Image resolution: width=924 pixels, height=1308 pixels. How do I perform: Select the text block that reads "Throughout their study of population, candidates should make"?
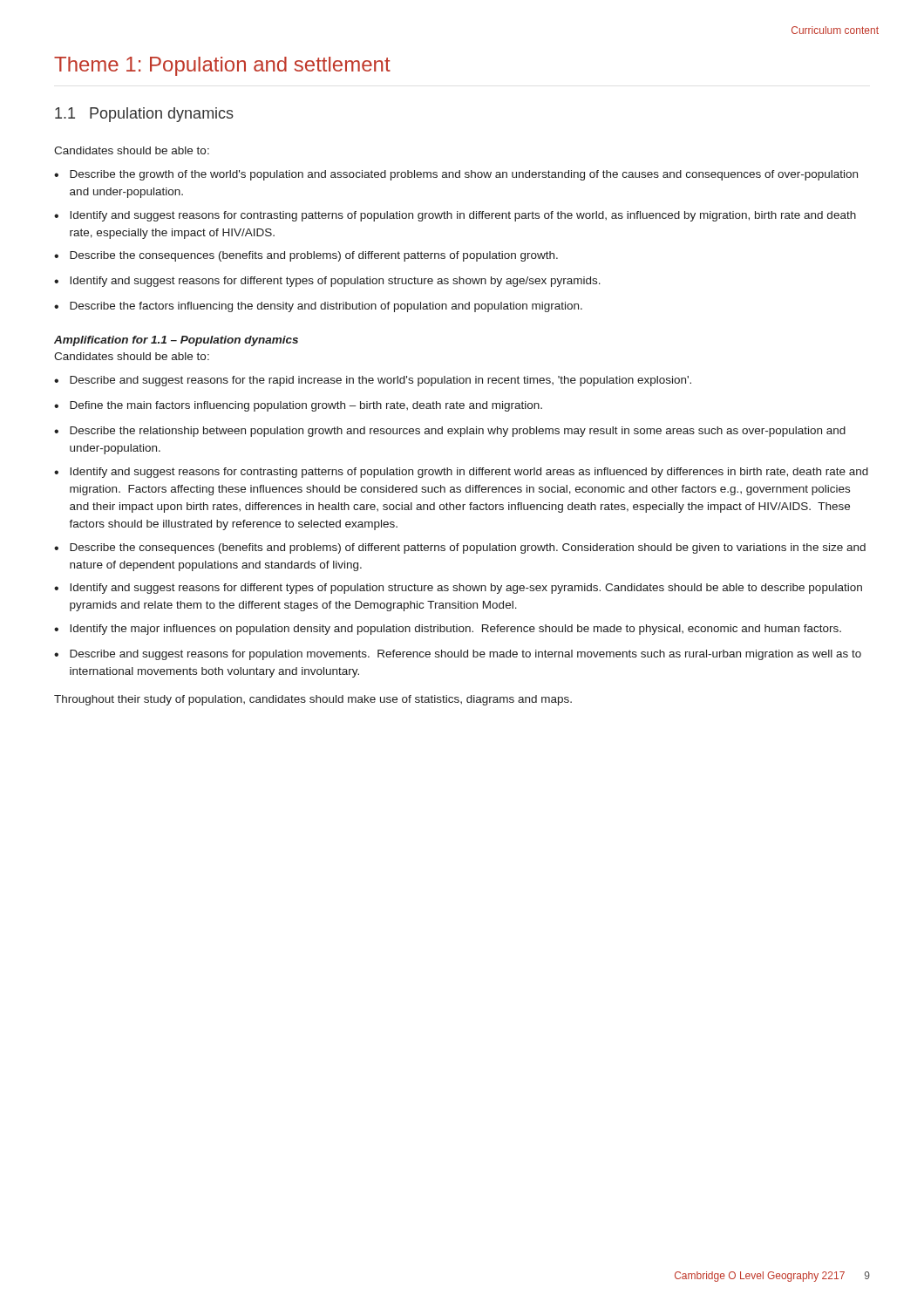click(313, 699)
